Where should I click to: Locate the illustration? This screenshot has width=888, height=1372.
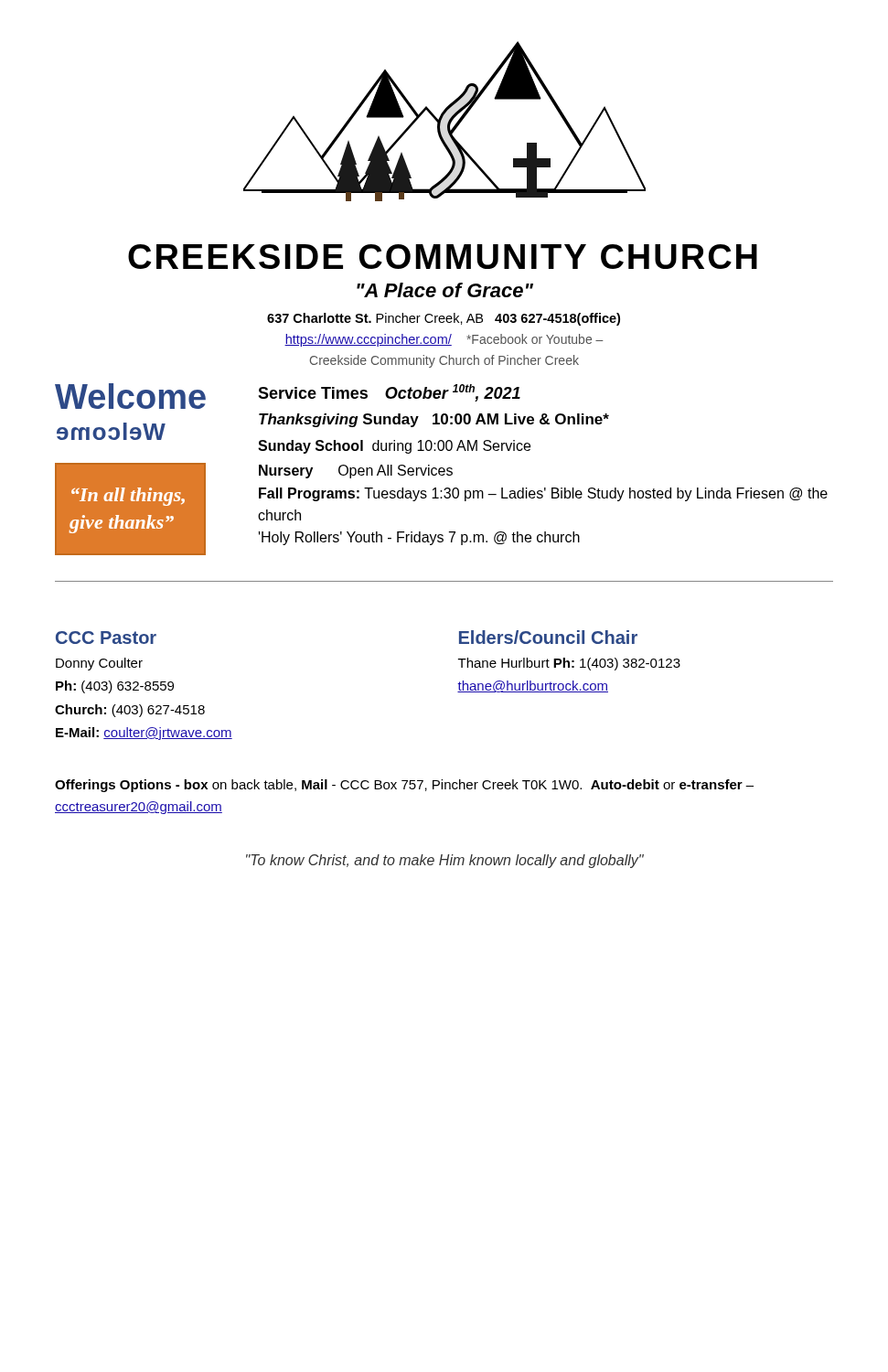click(x=130, y=509)
